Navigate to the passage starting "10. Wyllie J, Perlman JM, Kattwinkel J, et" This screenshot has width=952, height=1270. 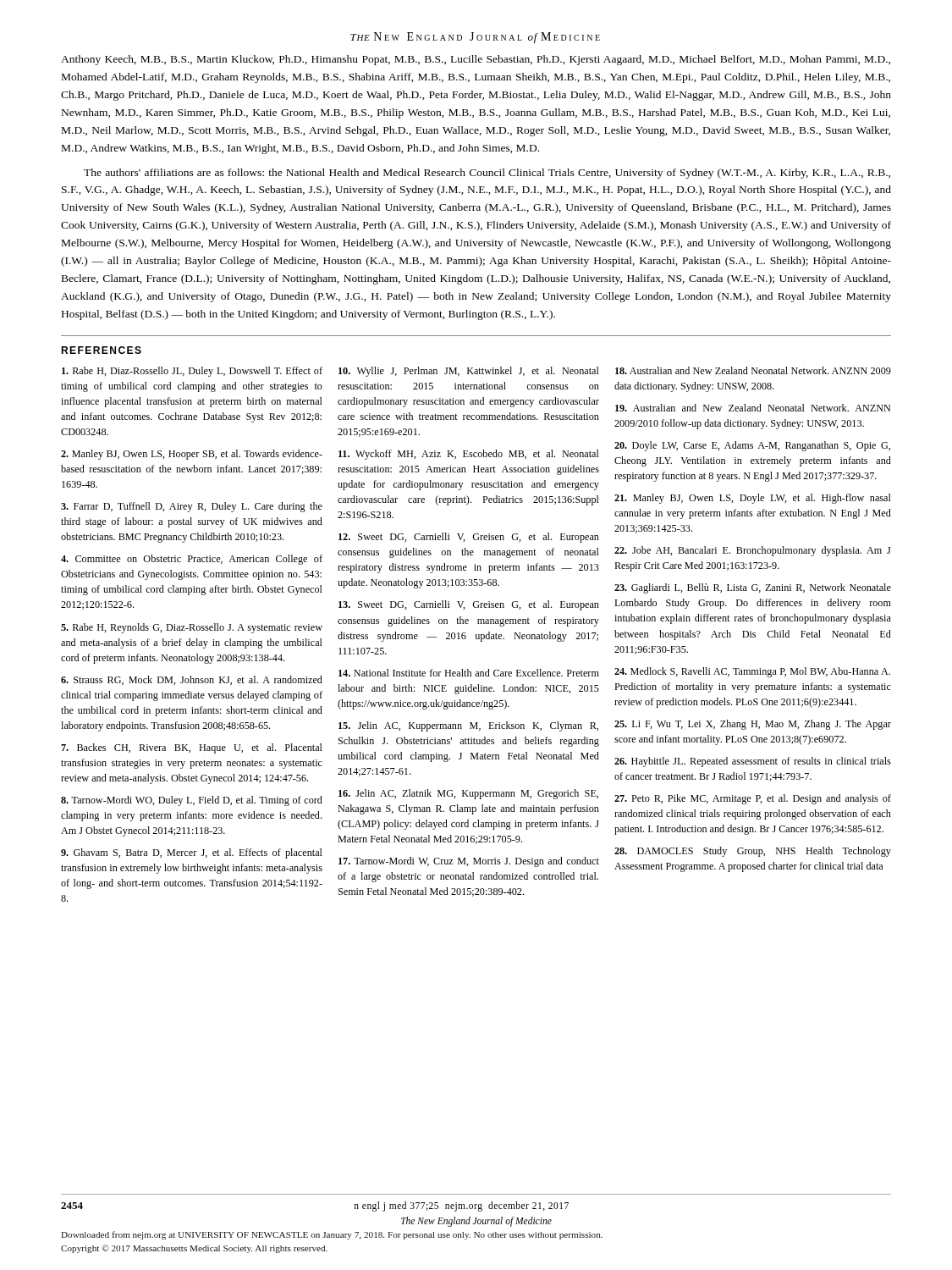tap(468, 401)
